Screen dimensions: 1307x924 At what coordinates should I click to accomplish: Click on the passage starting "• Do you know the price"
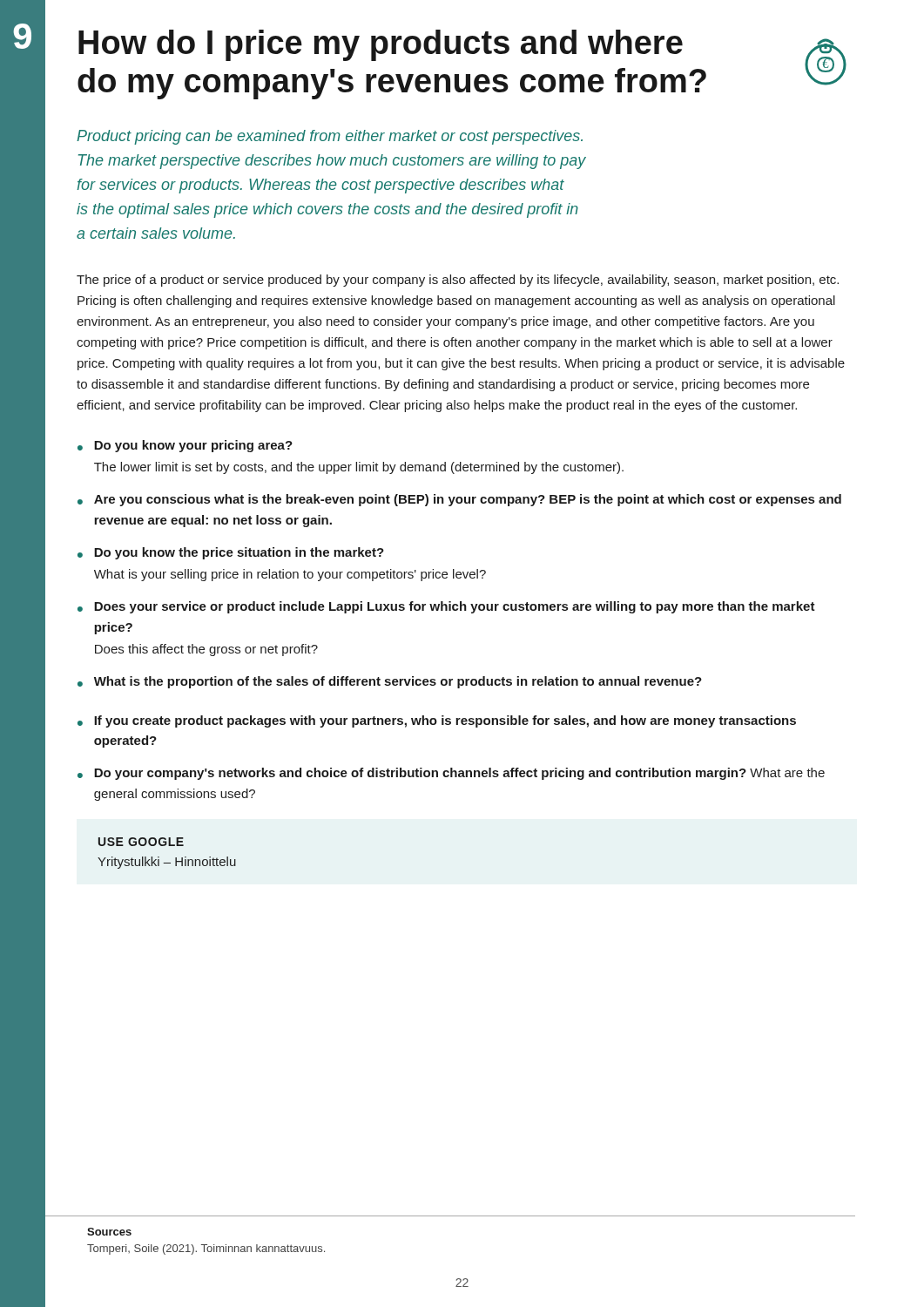[x=281, y=563]
